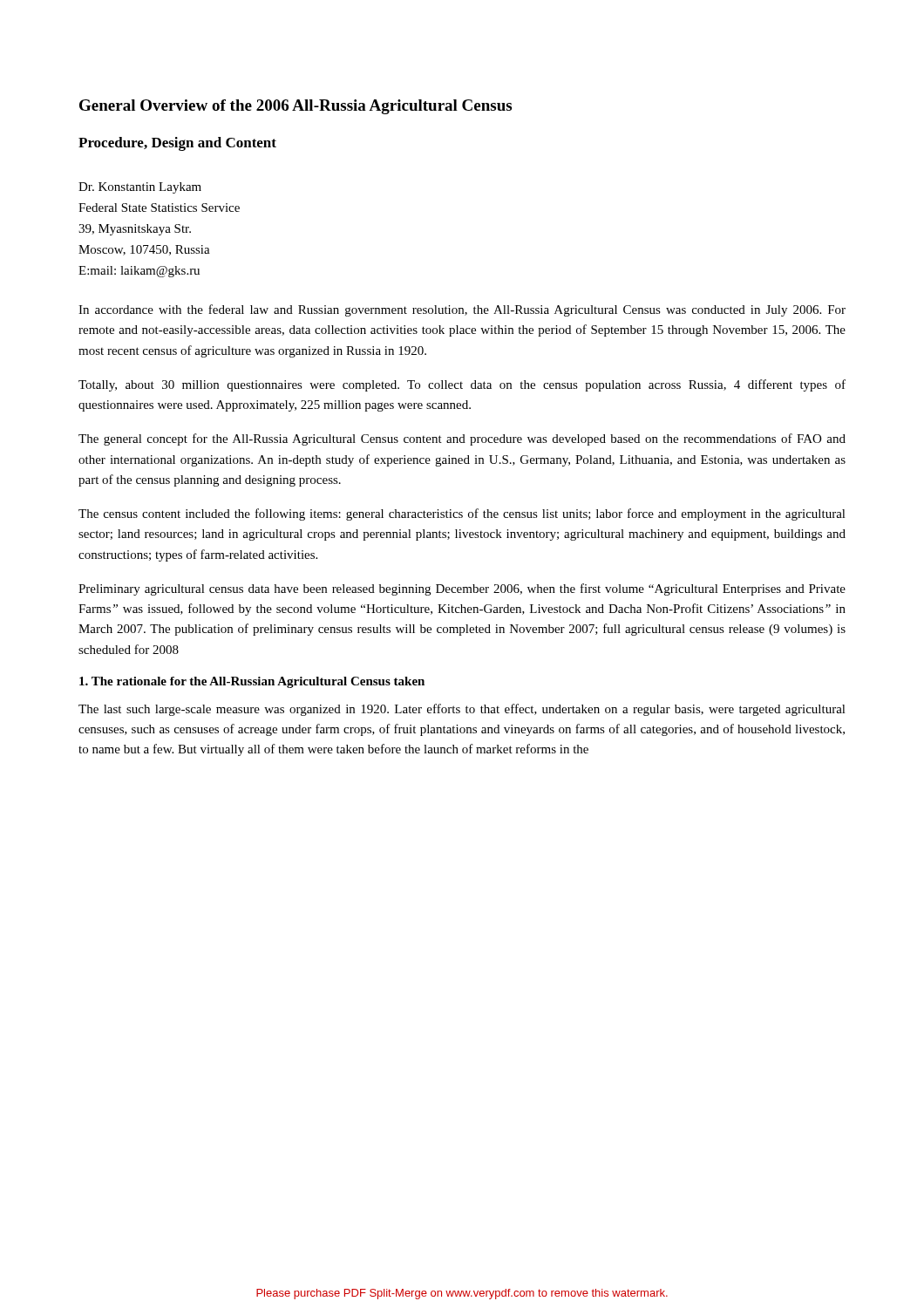924x1308 pixels.
Task: Locate the title that reads "General Overview of the 2006 All-Russia Agricultural"
Action: pos(295,105)
